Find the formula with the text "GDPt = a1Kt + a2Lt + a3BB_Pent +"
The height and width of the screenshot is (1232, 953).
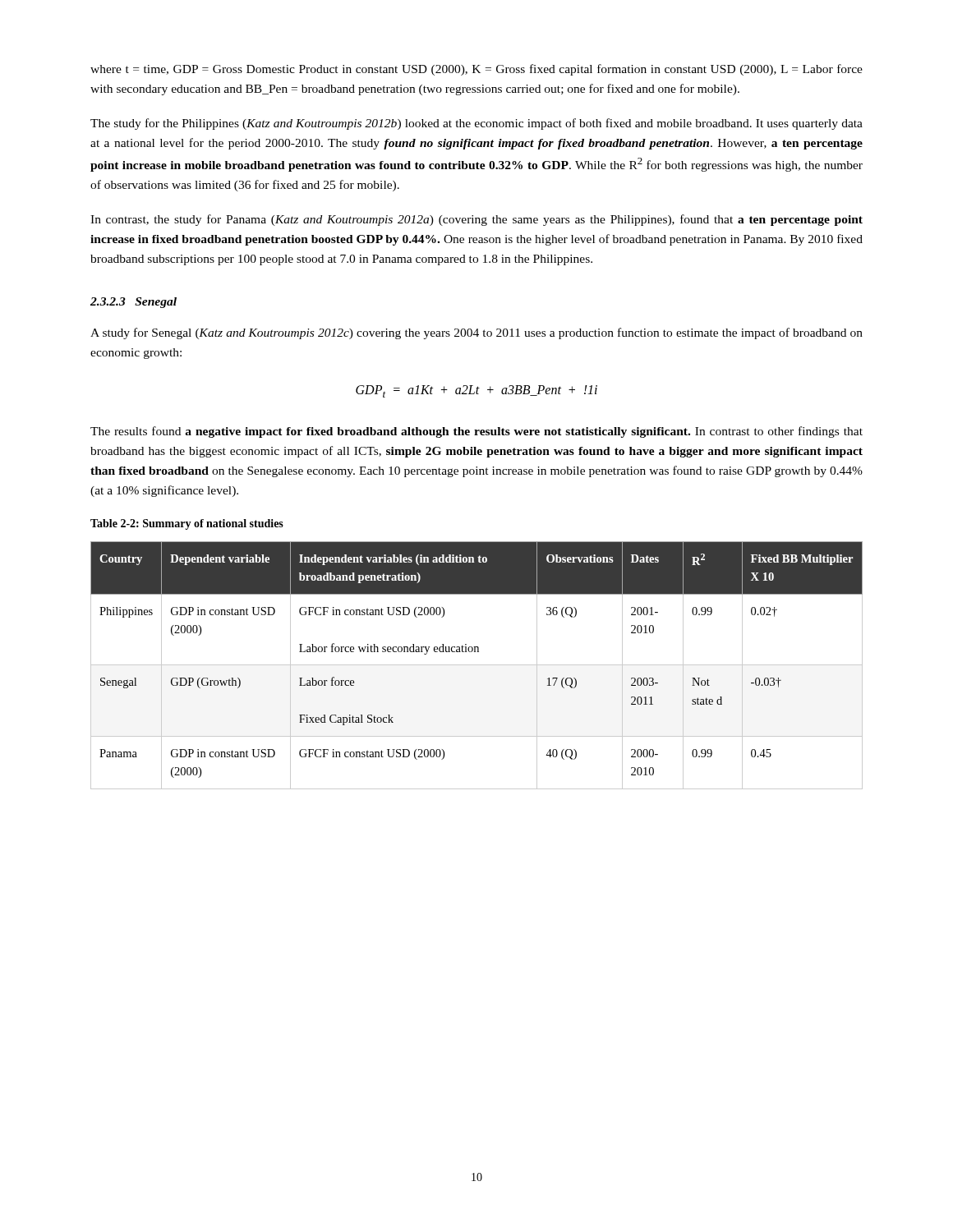(x=476, y=392)
